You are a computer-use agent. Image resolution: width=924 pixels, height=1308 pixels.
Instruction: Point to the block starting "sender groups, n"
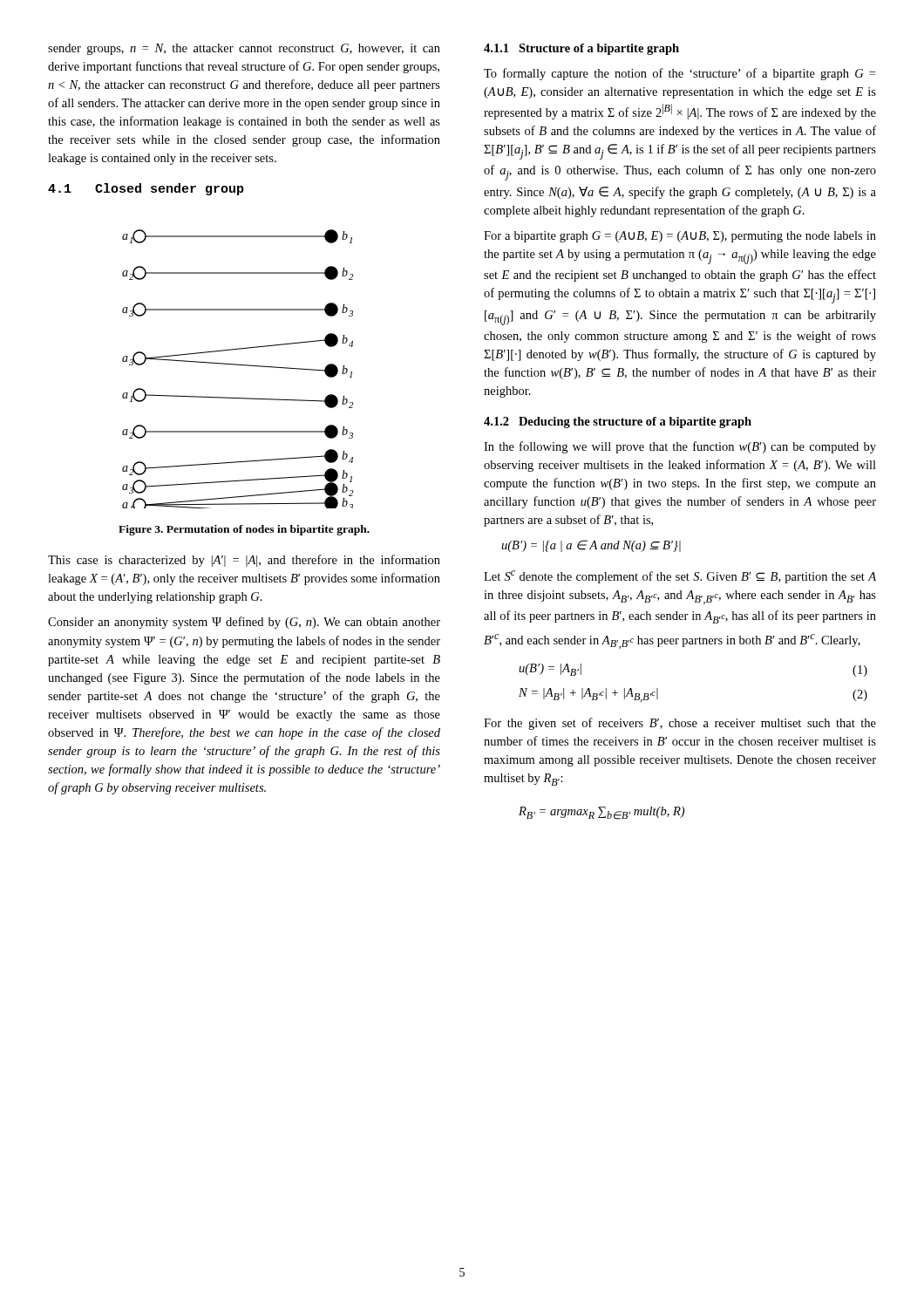[x=244, y=103]
